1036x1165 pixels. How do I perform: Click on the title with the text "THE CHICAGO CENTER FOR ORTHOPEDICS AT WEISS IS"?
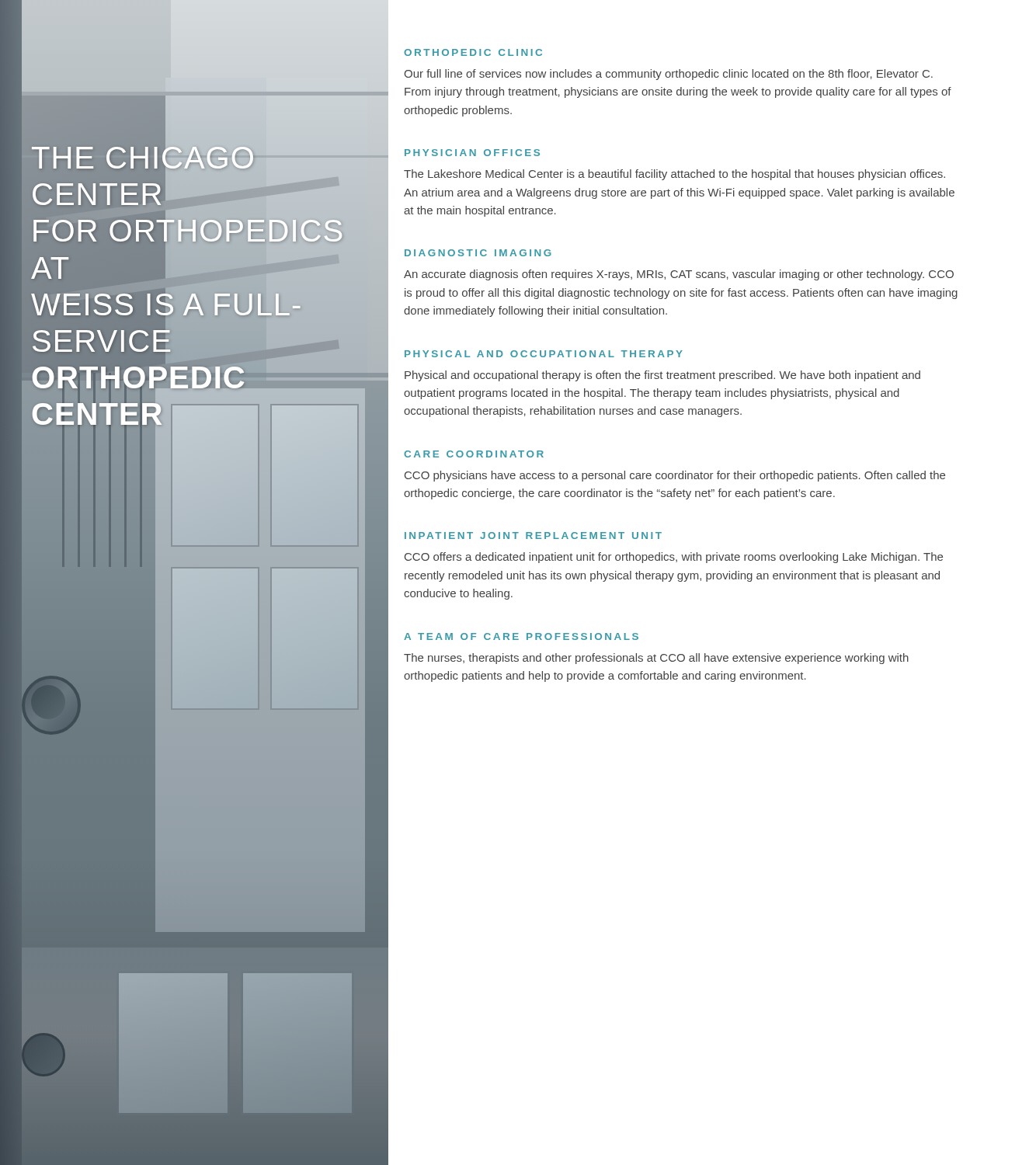(202, 286)
